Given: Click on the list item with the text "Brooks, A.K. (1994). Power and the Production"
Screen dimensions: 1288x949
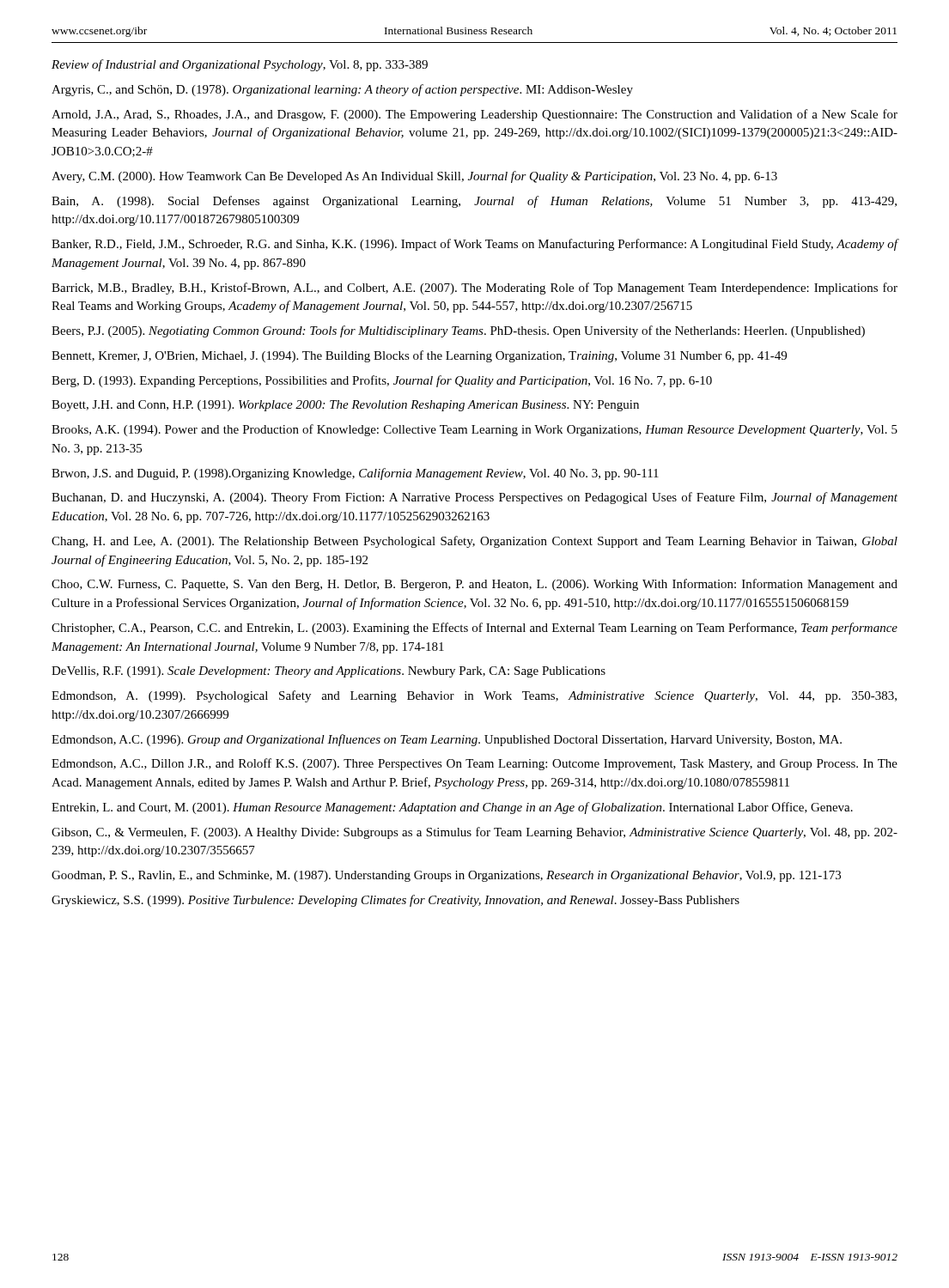Looking at the screenshot, I should (x=474, y=439).
